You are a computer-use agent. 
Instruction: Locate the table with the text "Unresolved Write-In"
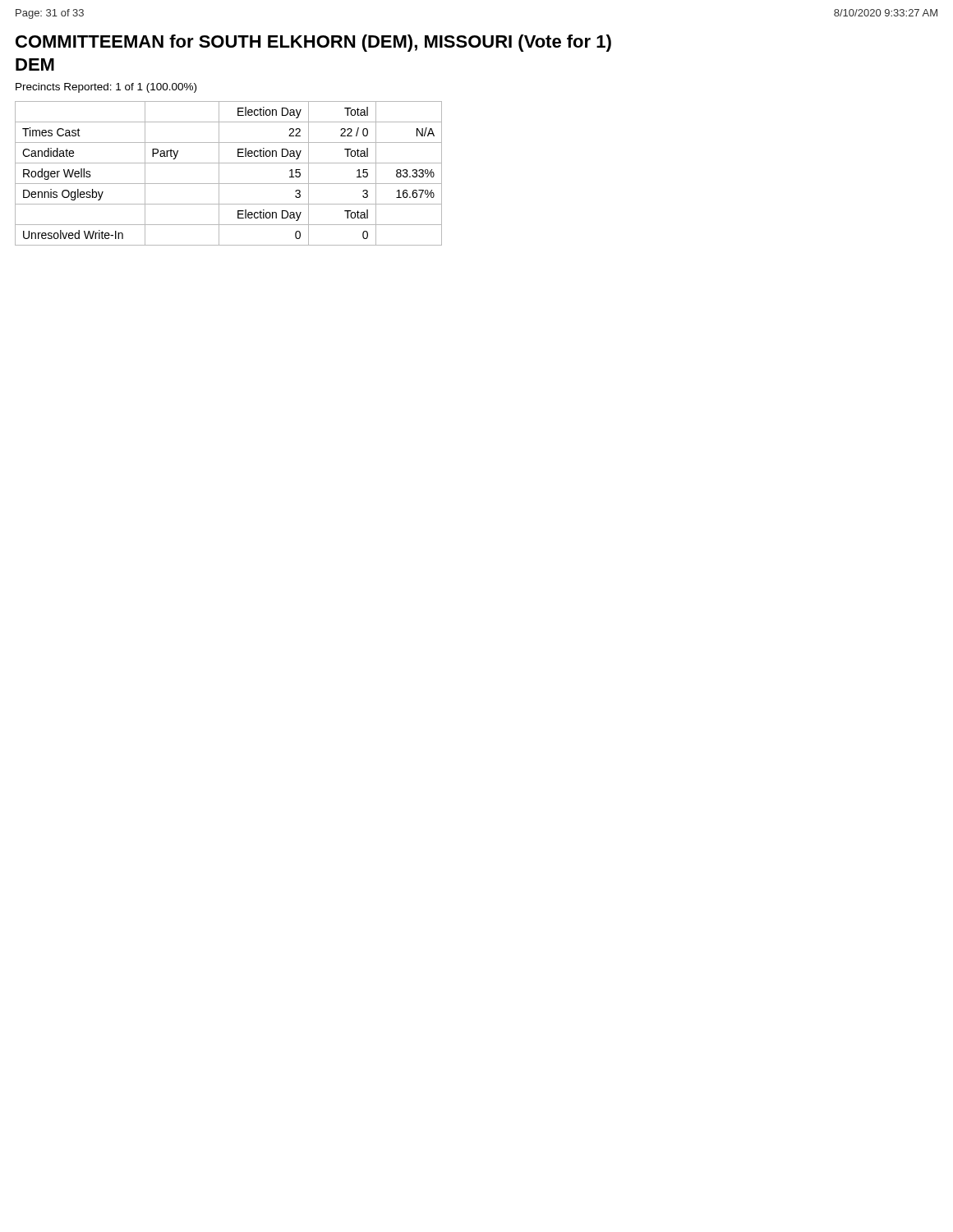click(x=476, y=173)
